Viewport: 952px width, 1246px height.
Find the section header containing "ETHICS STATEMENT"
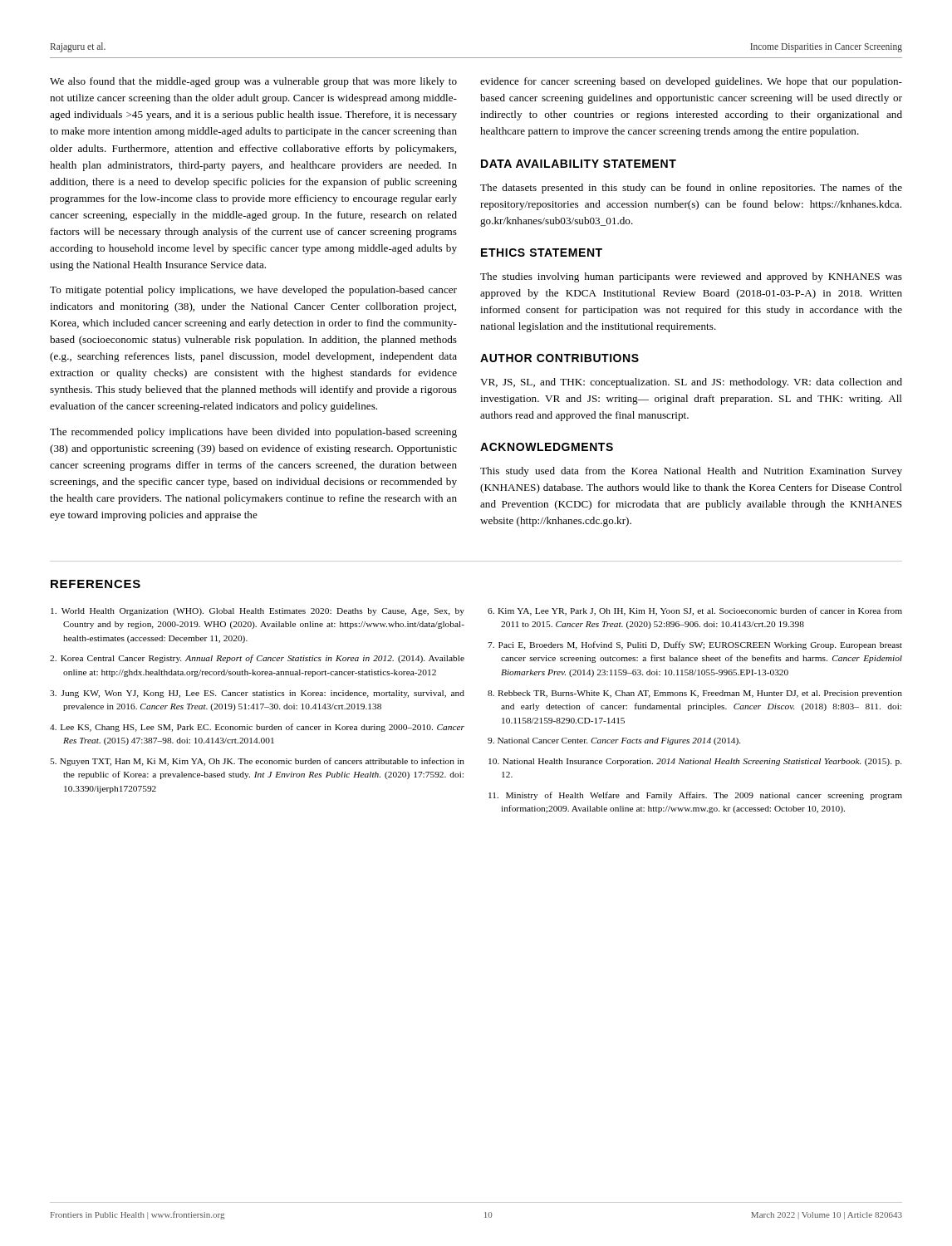click(541, 252)
